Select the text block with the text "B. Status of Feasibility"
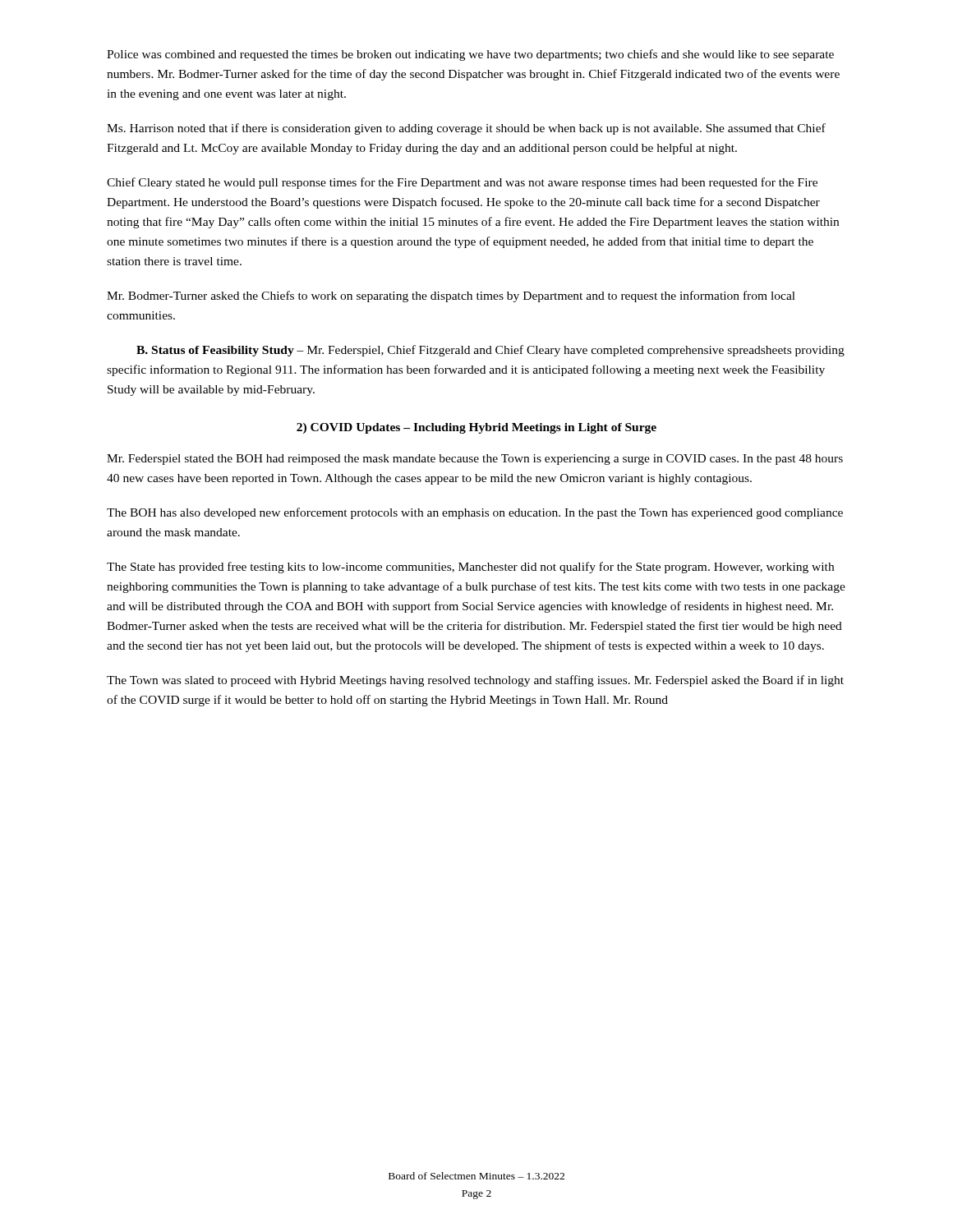Screen dimensions: 1232x953 click(476, 369)
